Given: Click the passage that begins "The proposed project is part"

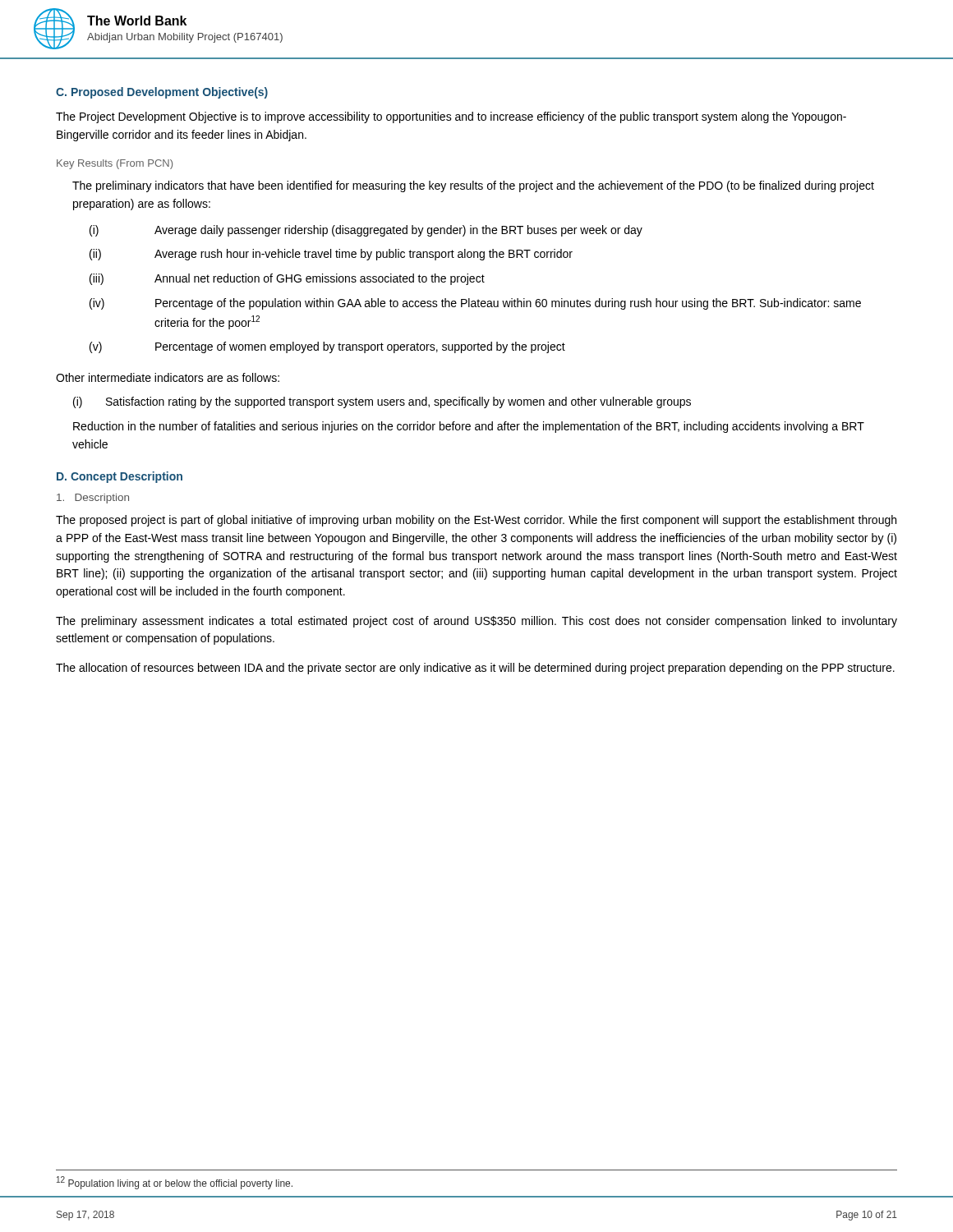Looking at the screenshot, I should coord(476,556).
